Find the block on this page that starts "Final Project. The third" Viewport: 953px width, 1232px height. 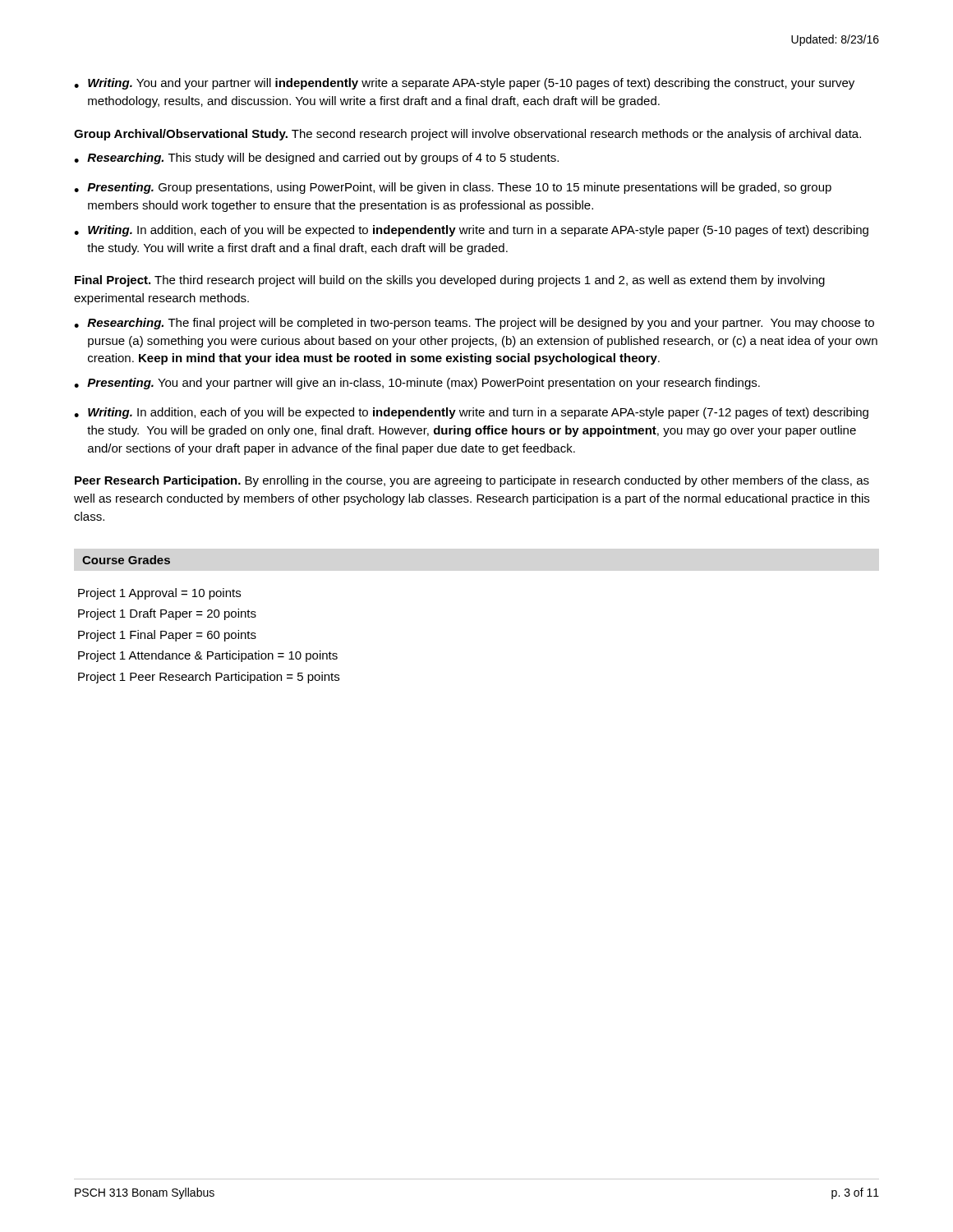[450, 289]
